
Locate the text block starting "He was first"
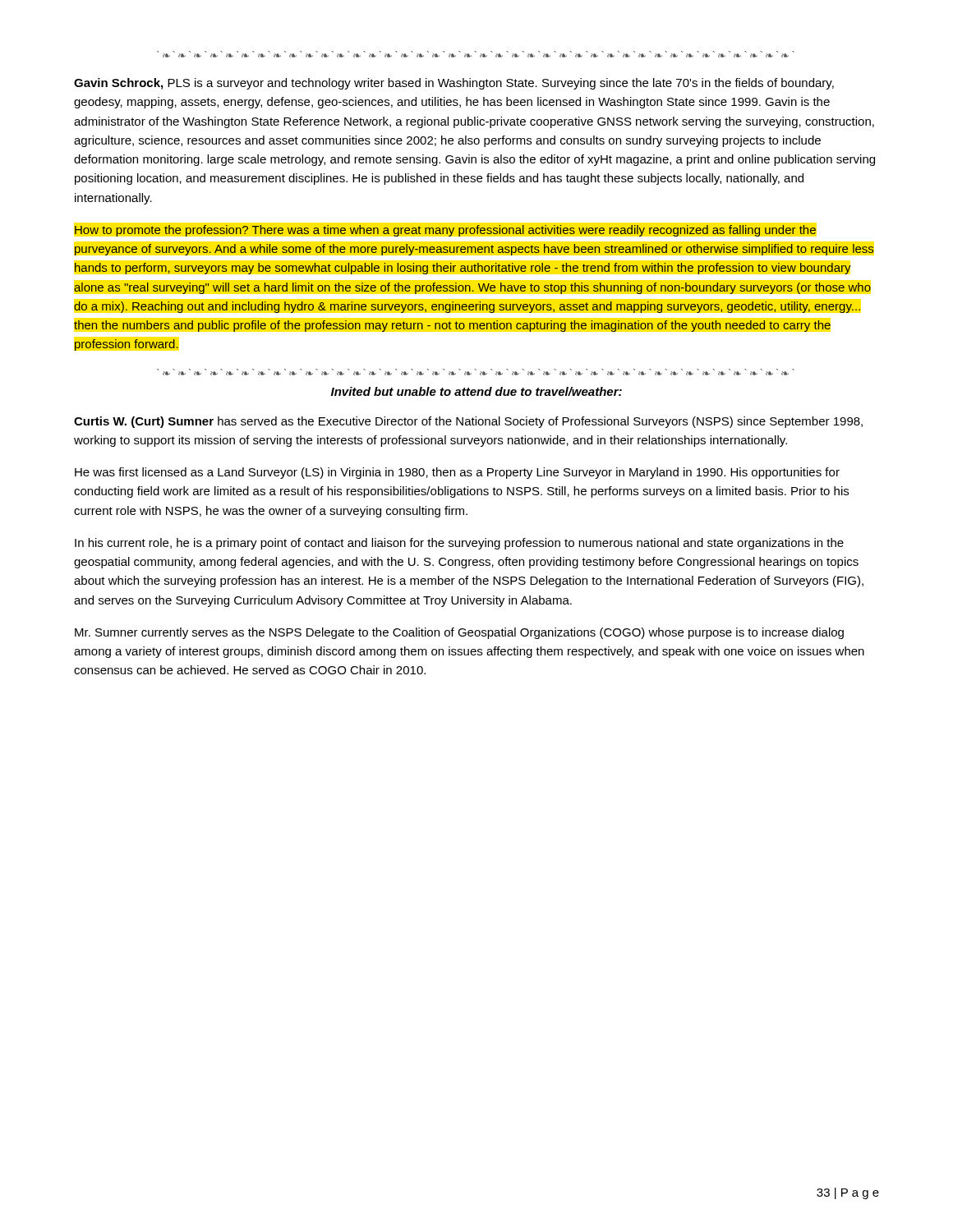[462, 491]
